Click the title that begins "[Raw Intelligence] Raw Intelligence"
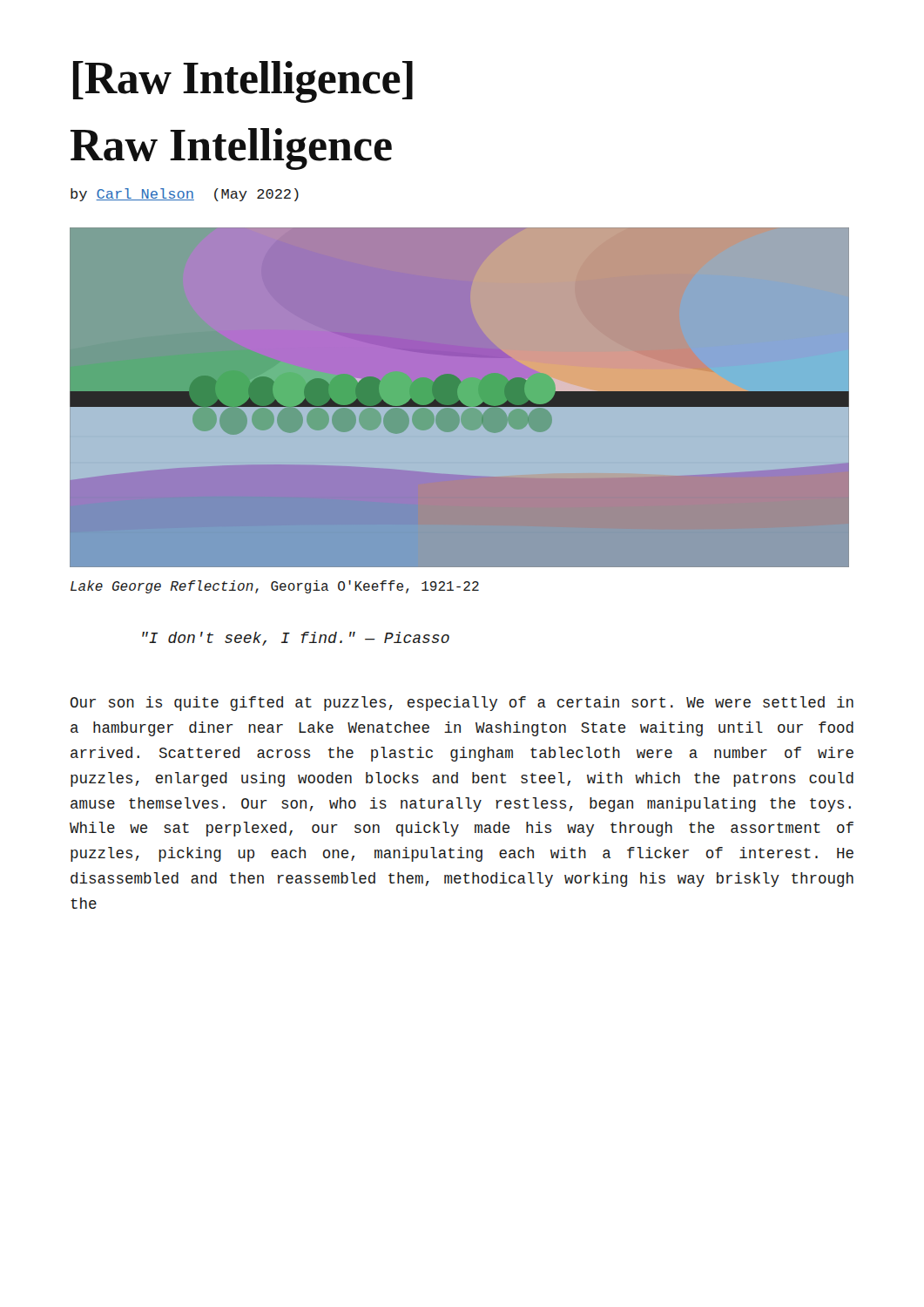This screenshot has width=924, height=1307. [x=243, y=82]
